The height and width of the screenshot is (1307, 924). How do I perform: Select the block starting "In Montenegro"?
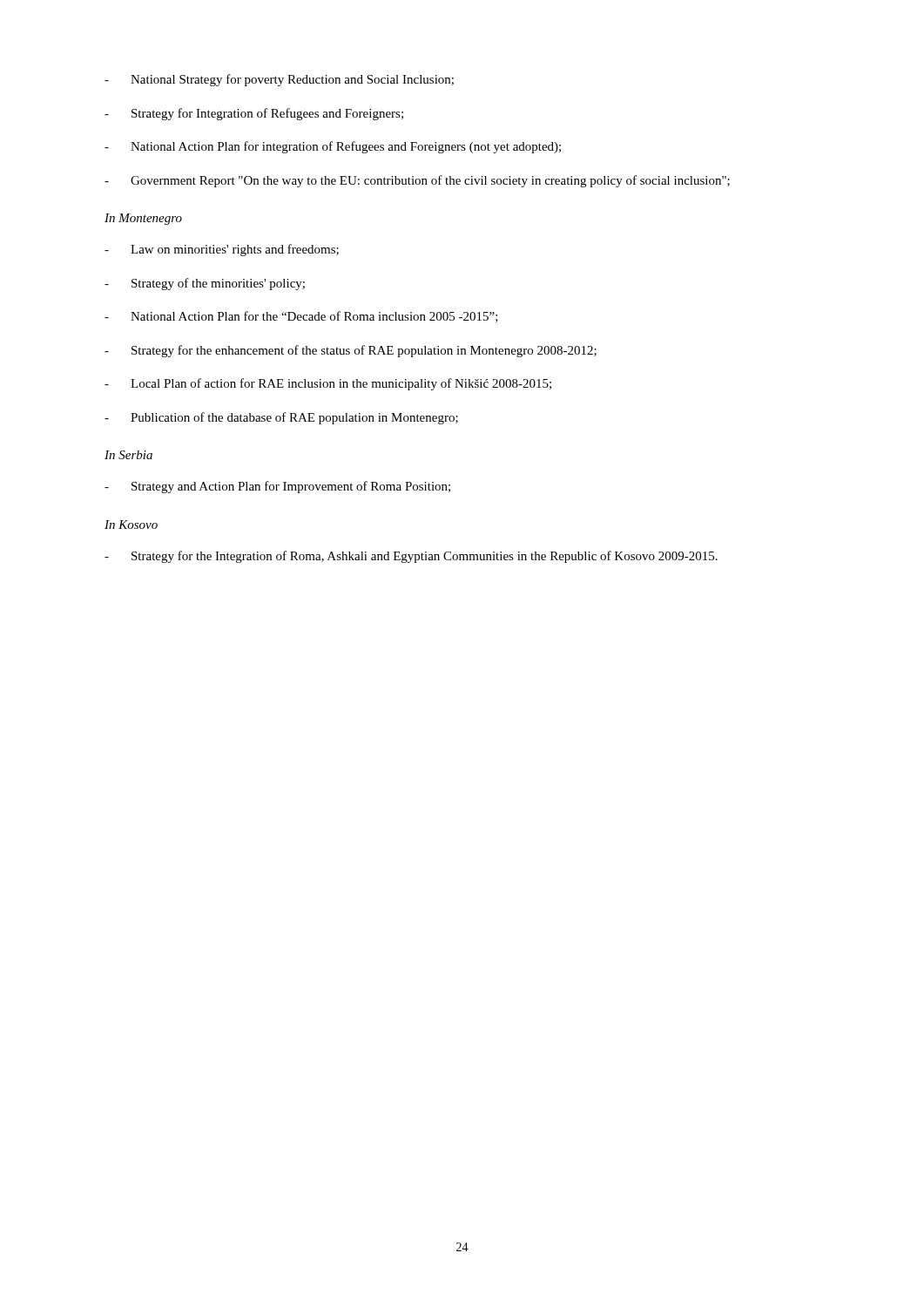point(143,218)
